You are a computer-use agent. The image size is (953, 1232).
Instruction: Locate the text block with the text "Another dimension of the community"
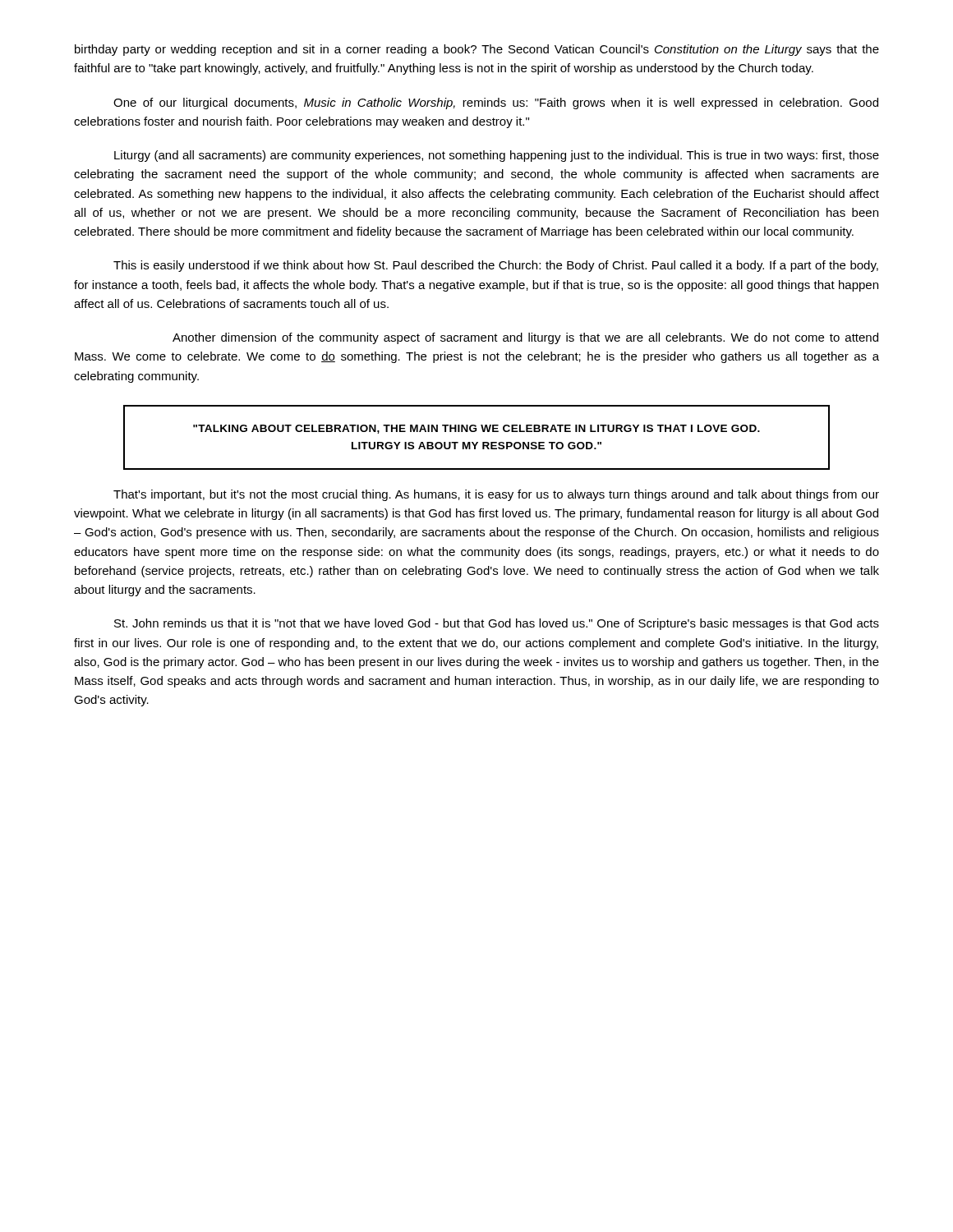pos(476,356)
